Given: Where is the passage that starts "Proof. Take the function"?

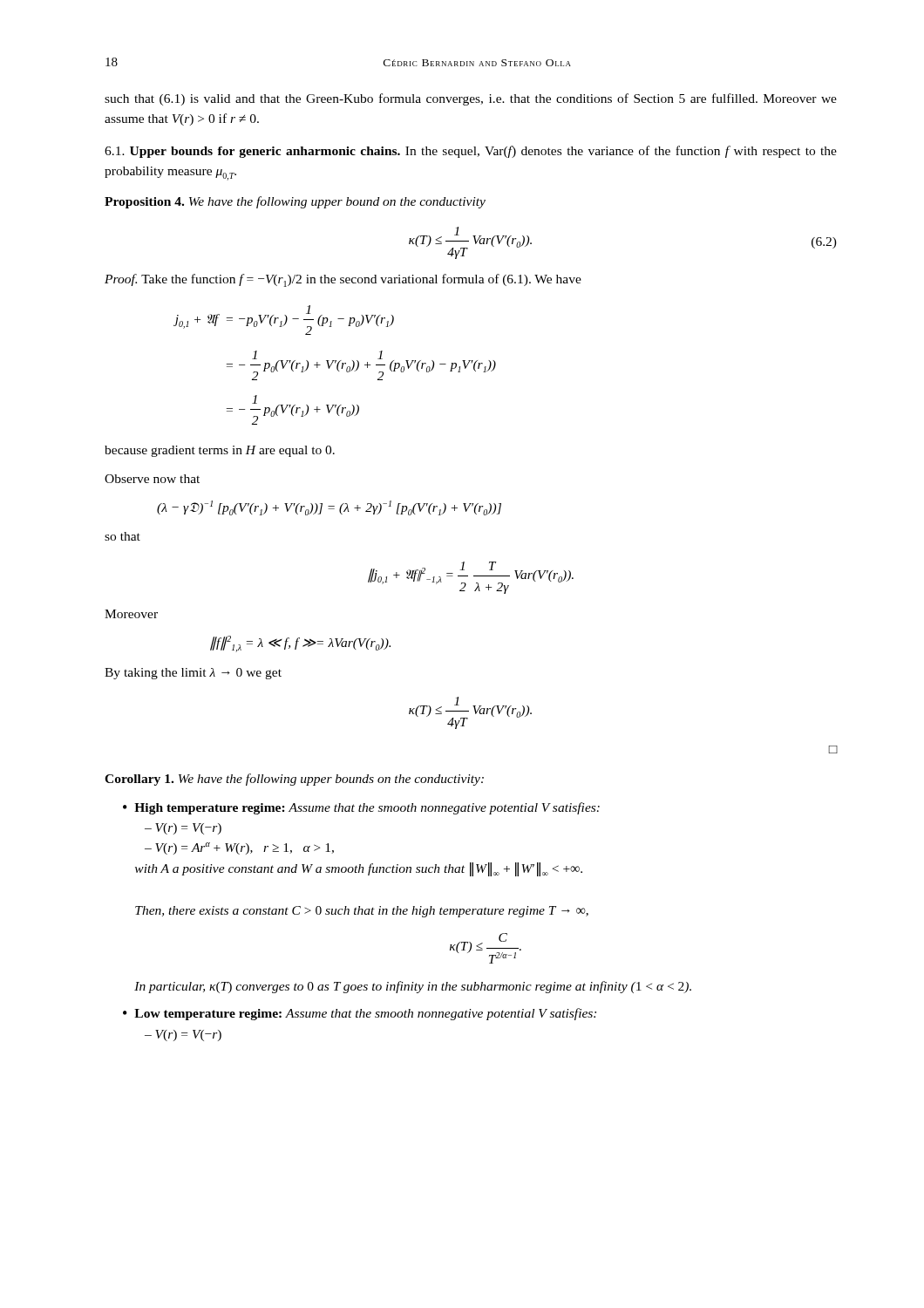Looking at the screenshot, I should (471, 280).
